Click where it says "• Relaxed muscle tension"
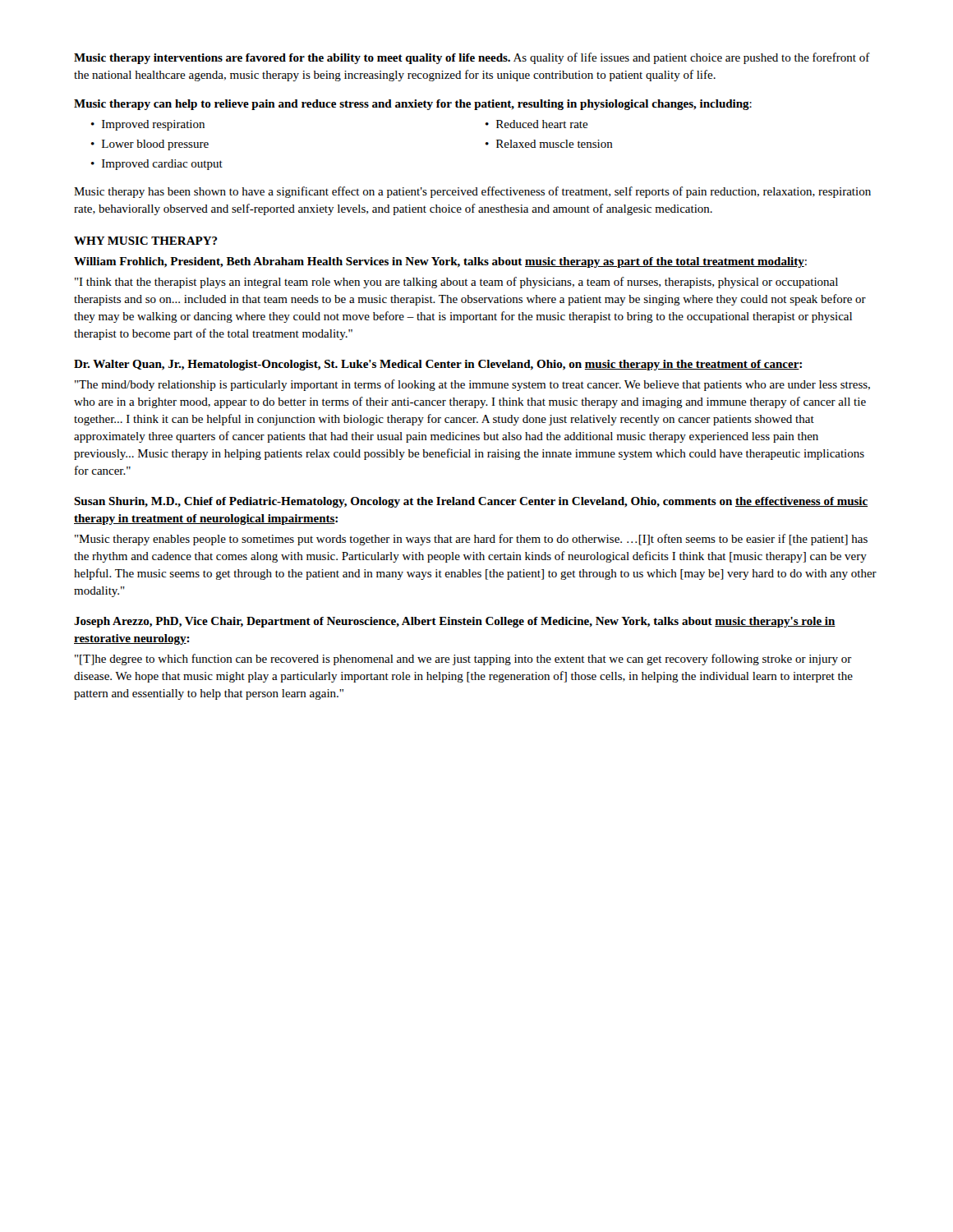Screen dimensions: 1232x953 pos(549,144)
